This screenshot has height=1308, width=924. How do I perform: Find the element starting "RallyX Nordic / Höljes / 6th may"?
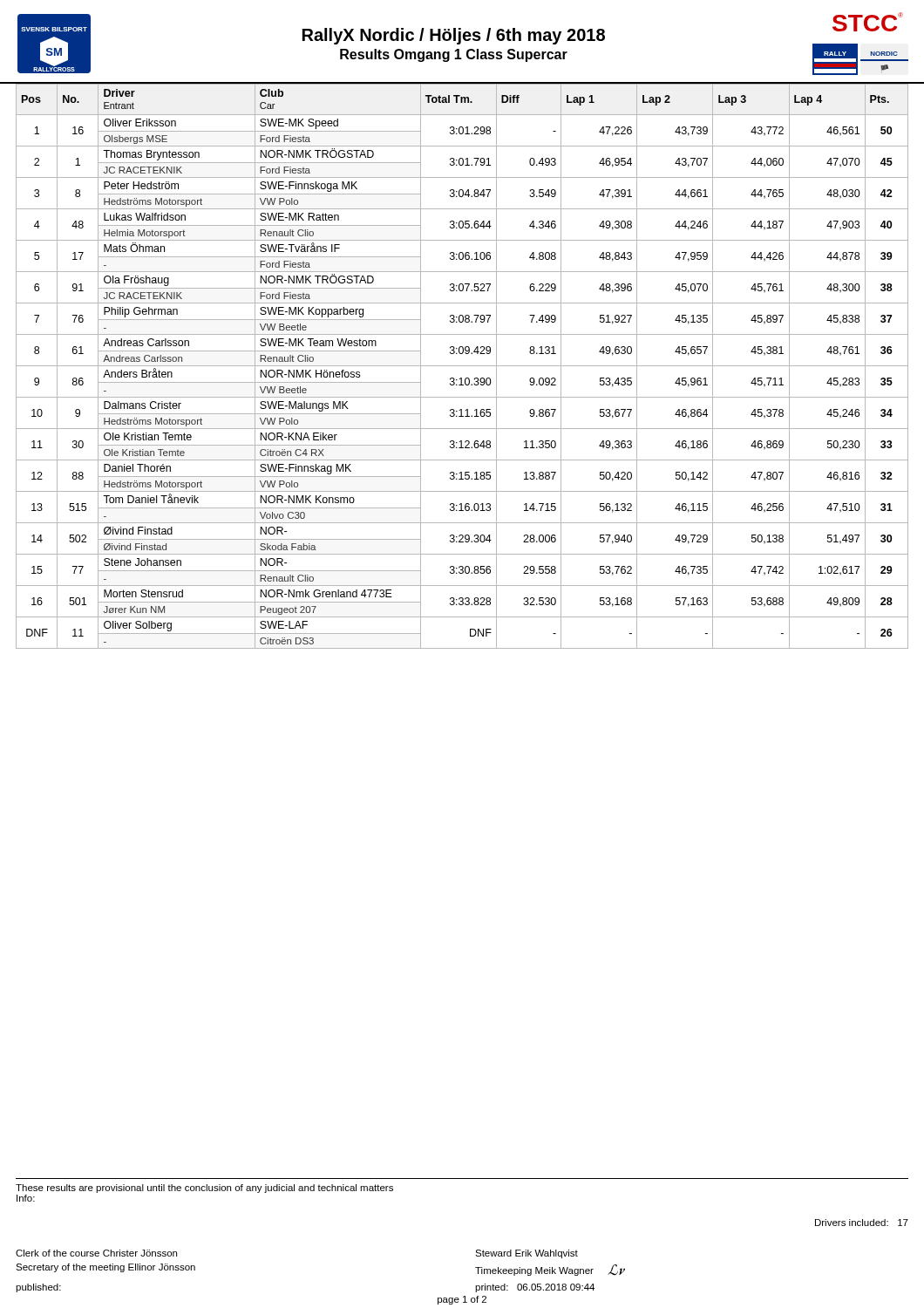click(453, 34)
